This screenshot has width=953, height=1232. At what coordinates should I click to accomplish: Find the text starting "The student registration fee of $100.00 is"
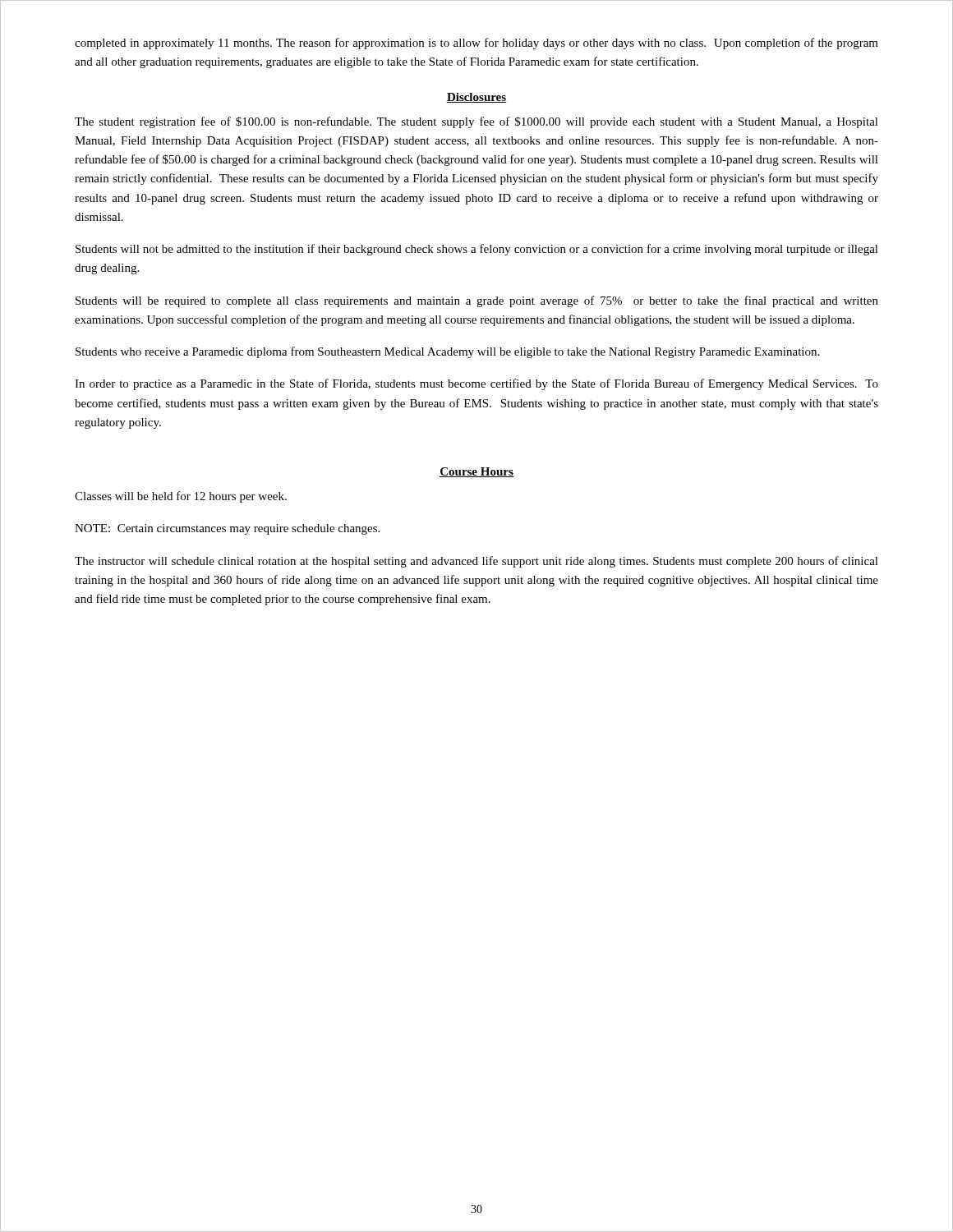[x=476, y=169]
